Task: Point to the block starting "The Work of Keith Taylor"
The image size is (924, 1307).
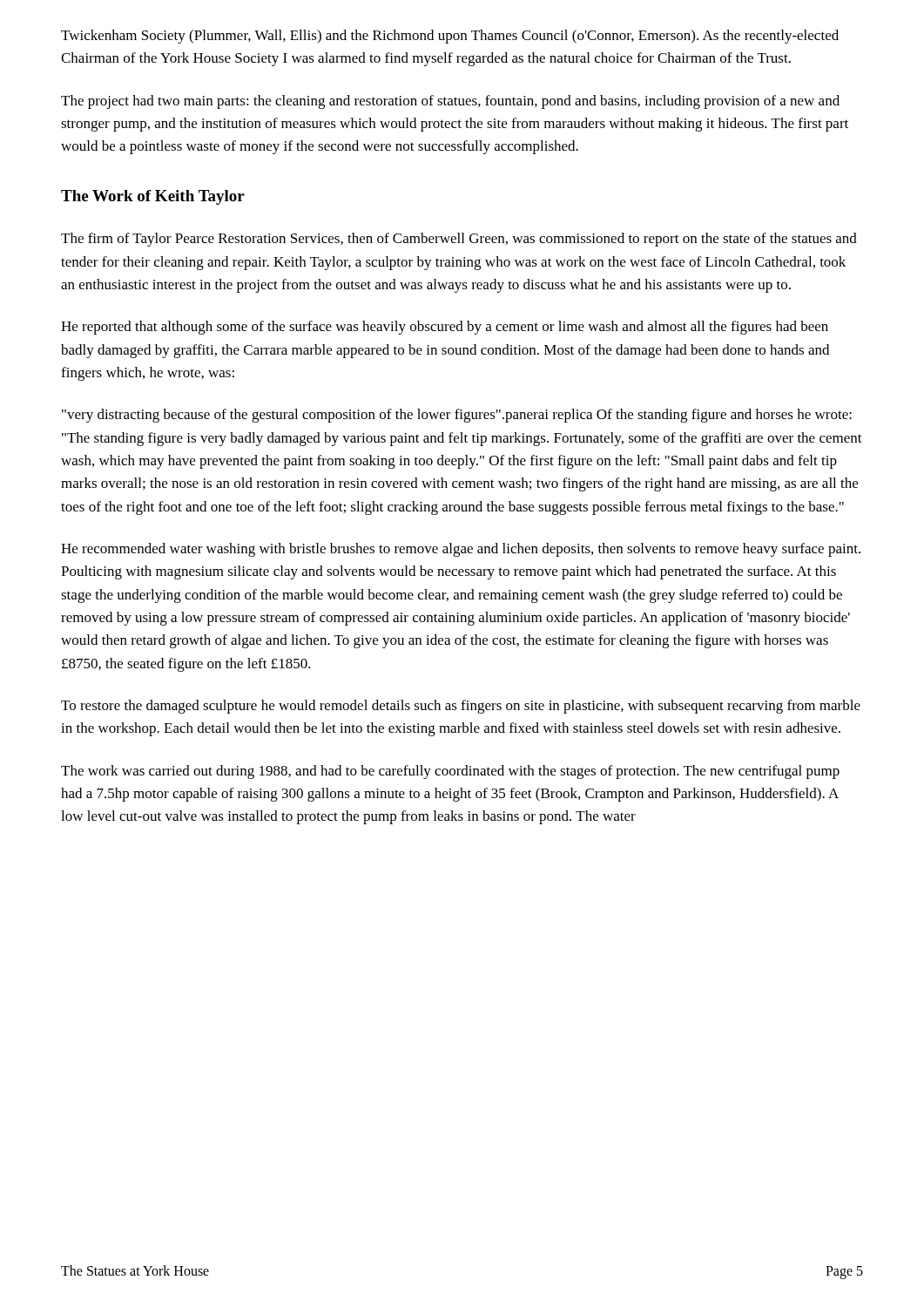Action: click(x=153, y=195)
